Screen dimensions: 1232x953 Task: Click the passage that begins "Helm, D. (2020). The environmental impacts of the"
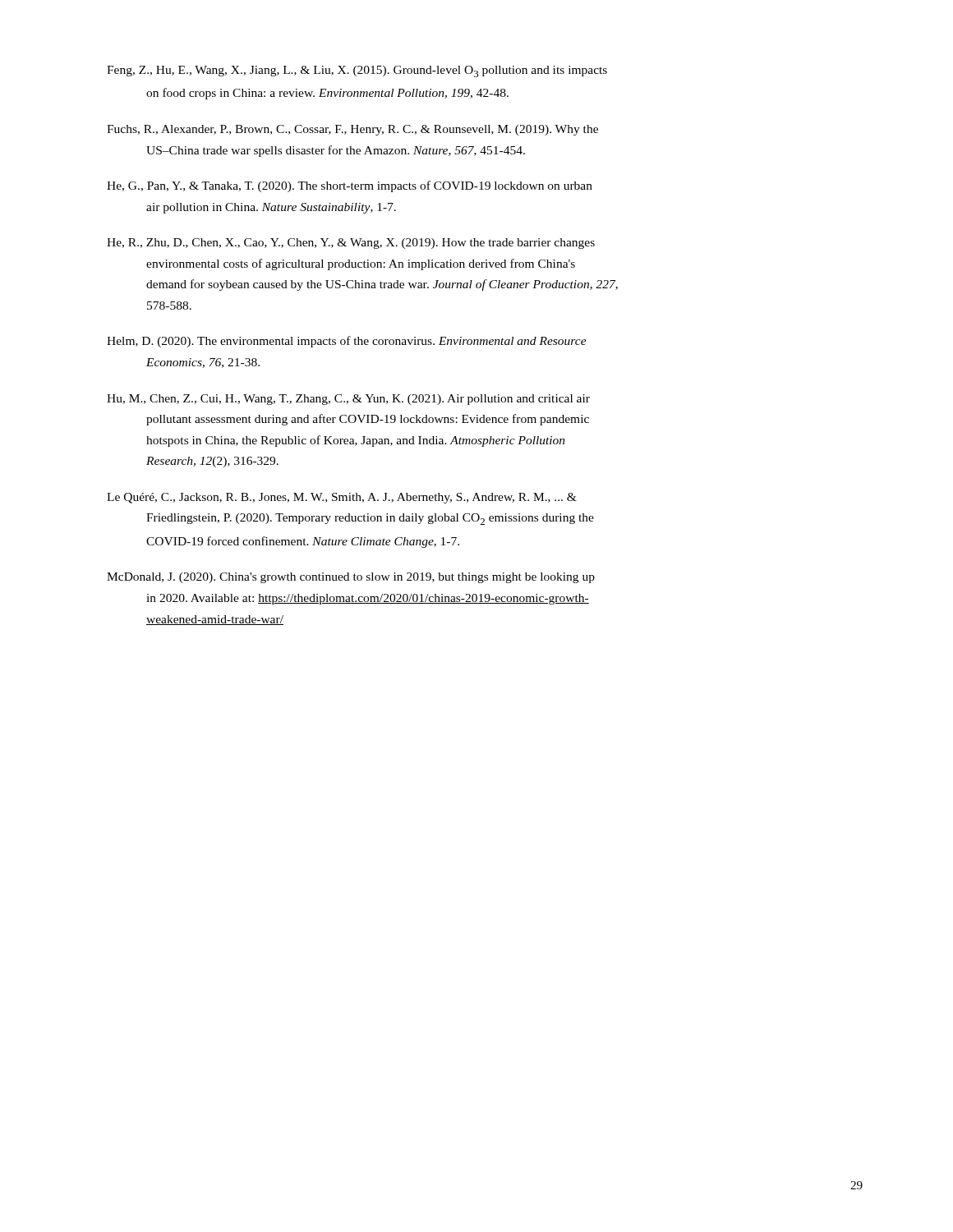pos(485,352)
